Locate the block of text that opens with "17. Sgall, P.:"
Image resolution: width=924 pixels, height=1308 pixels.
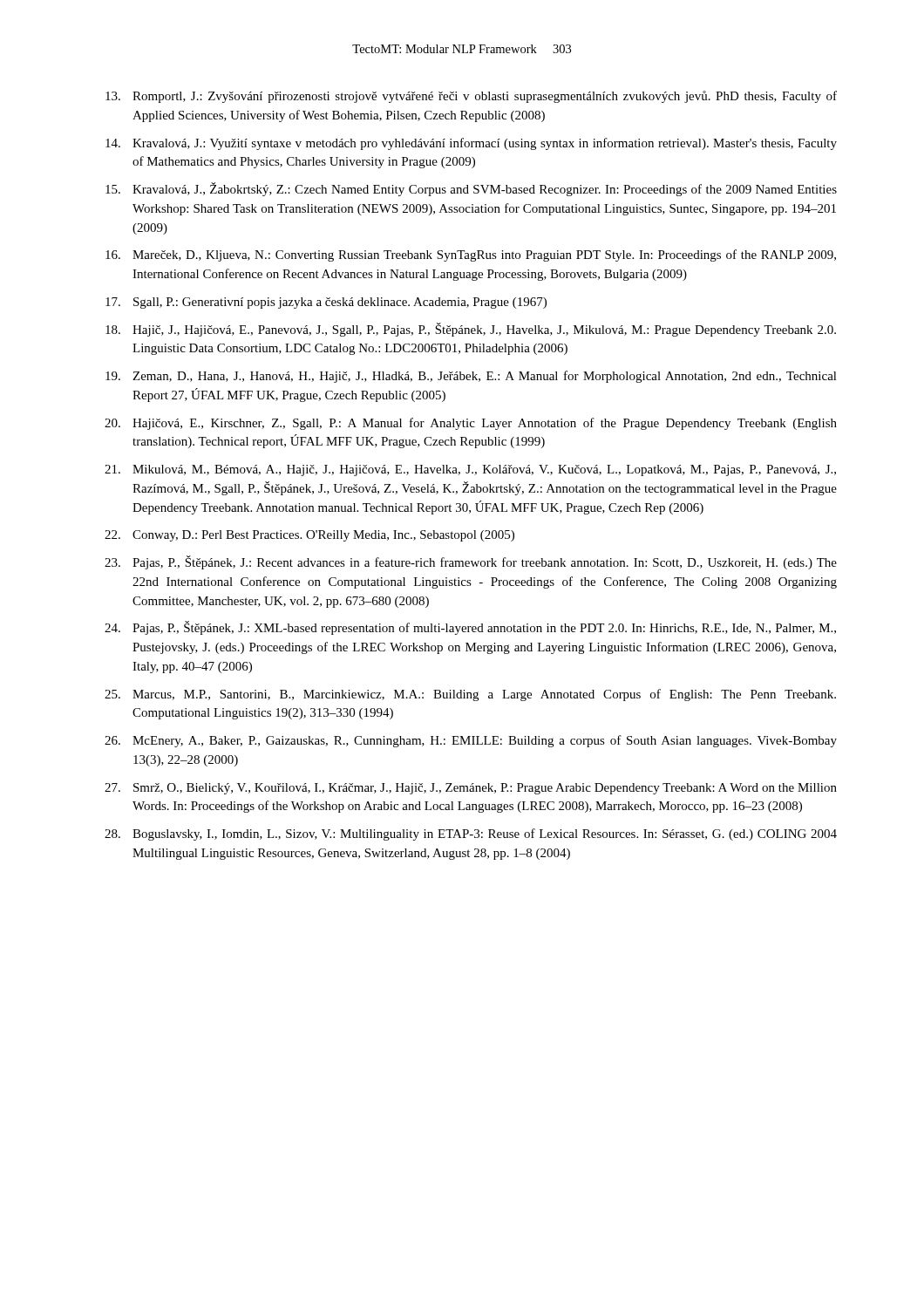tap(471, 302)
